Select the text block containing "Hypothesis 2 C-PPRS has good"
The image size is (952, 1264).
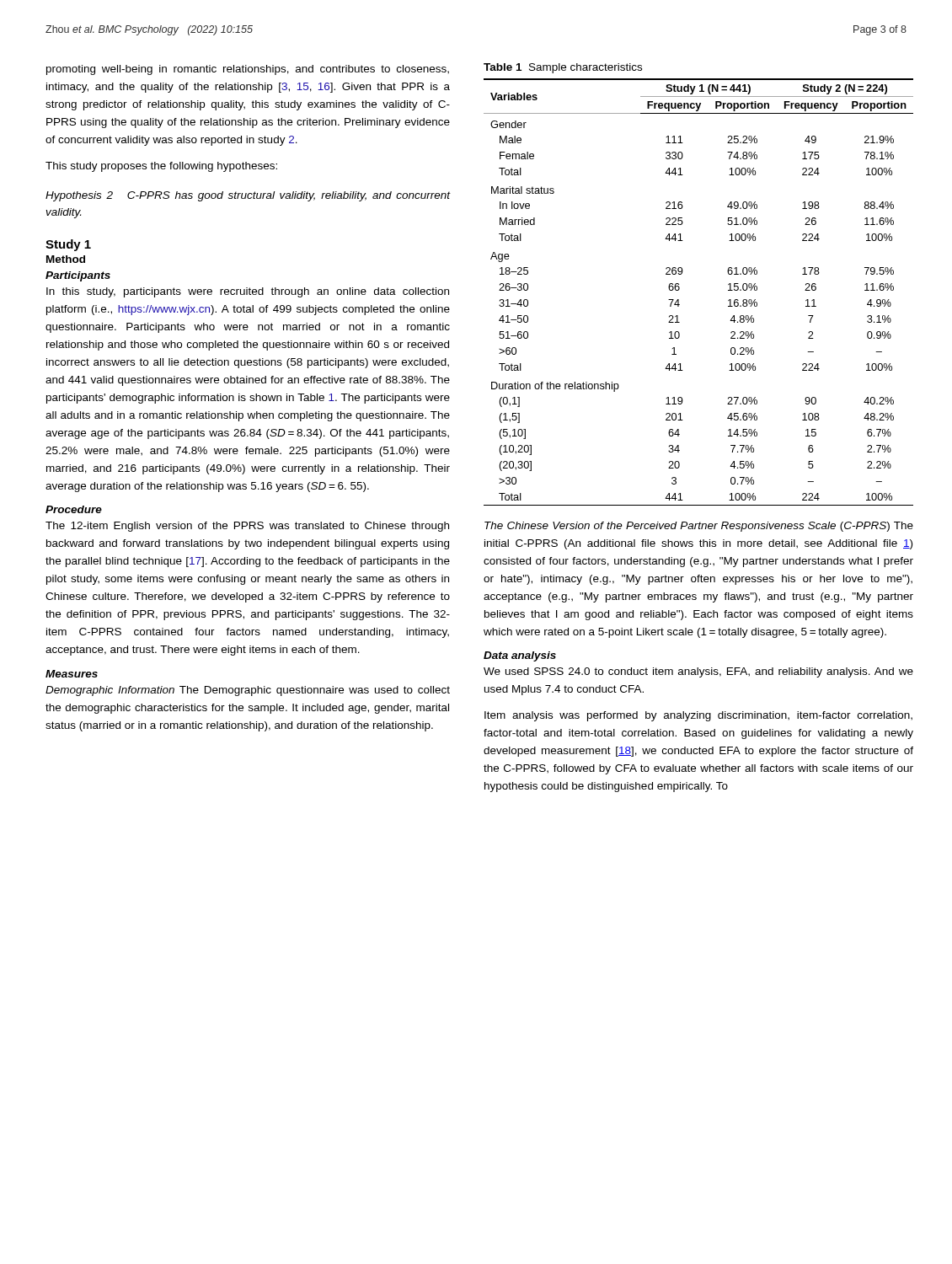click(248, 204)
